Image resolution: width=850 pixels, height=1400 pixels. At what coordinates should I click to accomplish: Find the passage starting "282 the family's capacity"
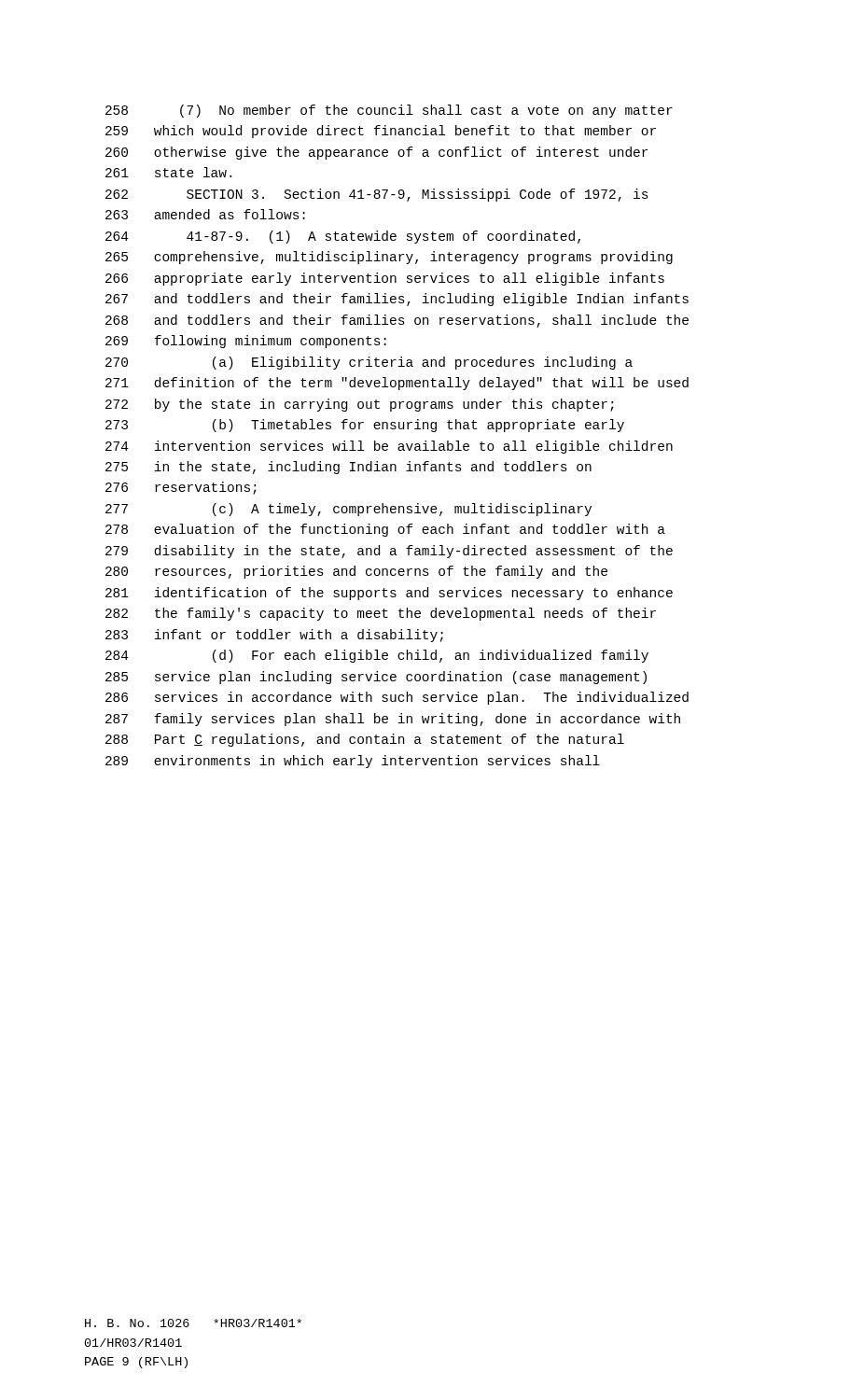point(432,615)
